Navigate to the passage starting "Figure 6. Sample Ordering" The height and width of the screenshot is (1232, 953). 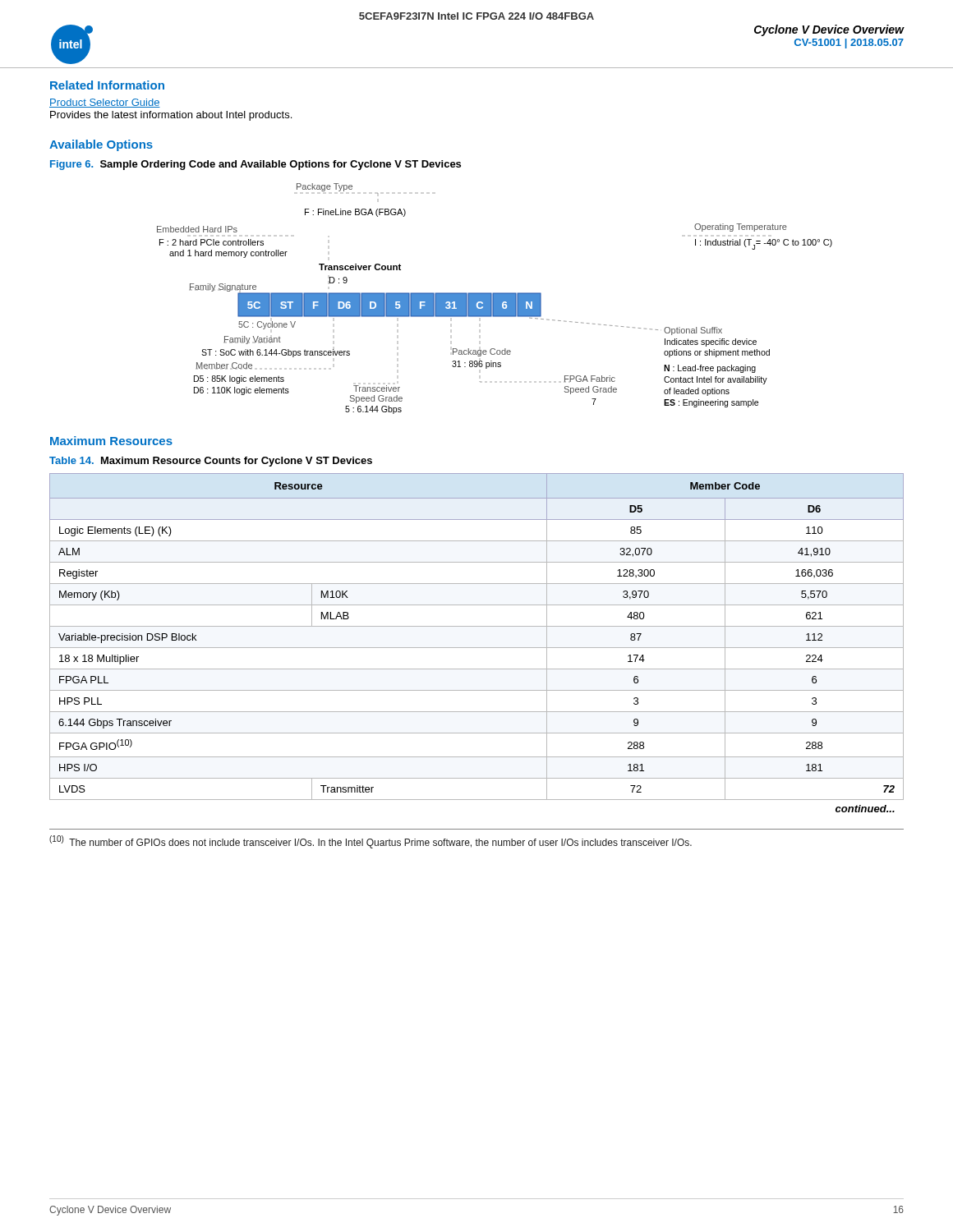coord(255,164)
